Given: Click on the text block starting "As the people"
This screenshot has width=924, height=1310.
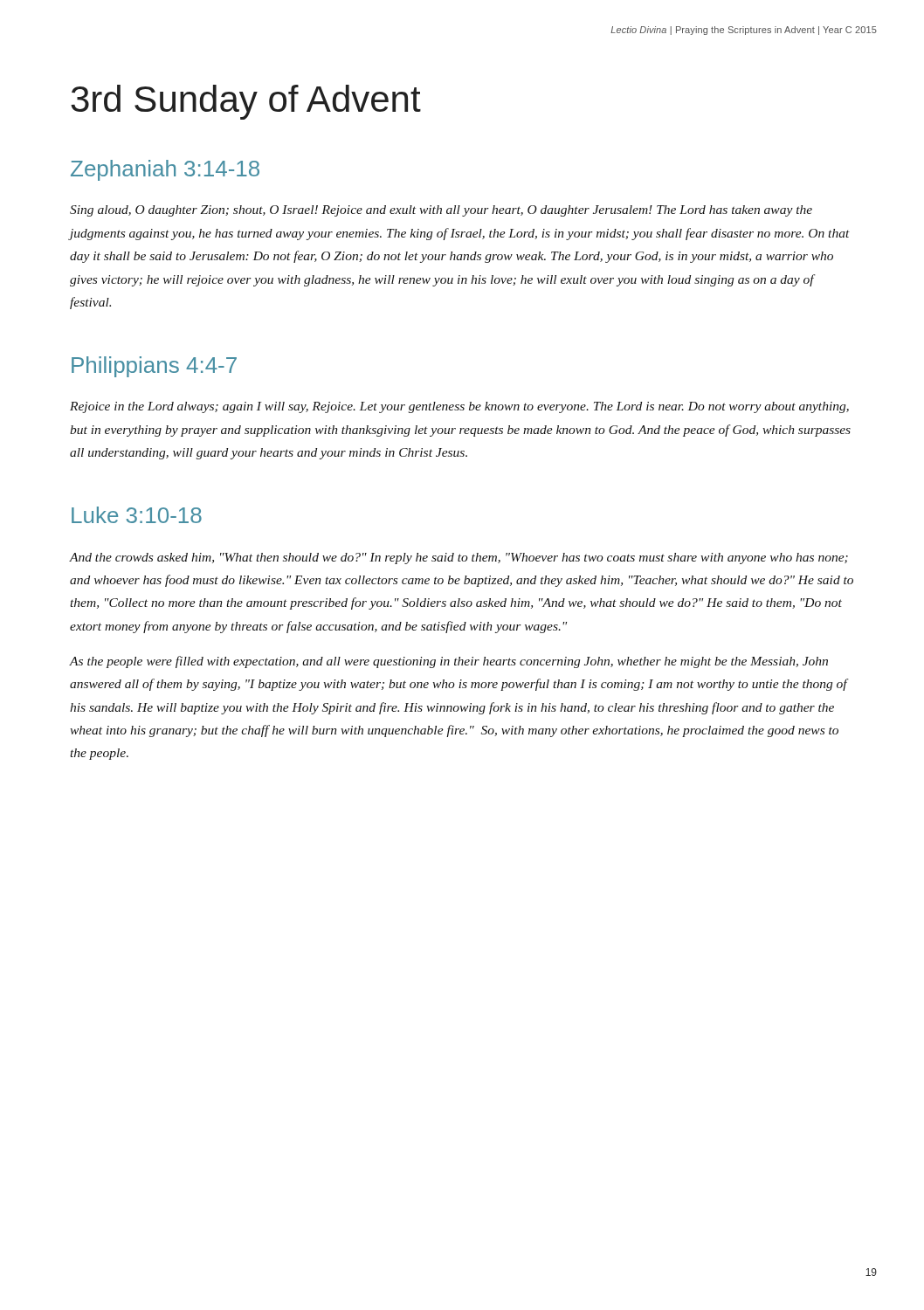Looking at the screenshot, I should click(x=458, y=707).
